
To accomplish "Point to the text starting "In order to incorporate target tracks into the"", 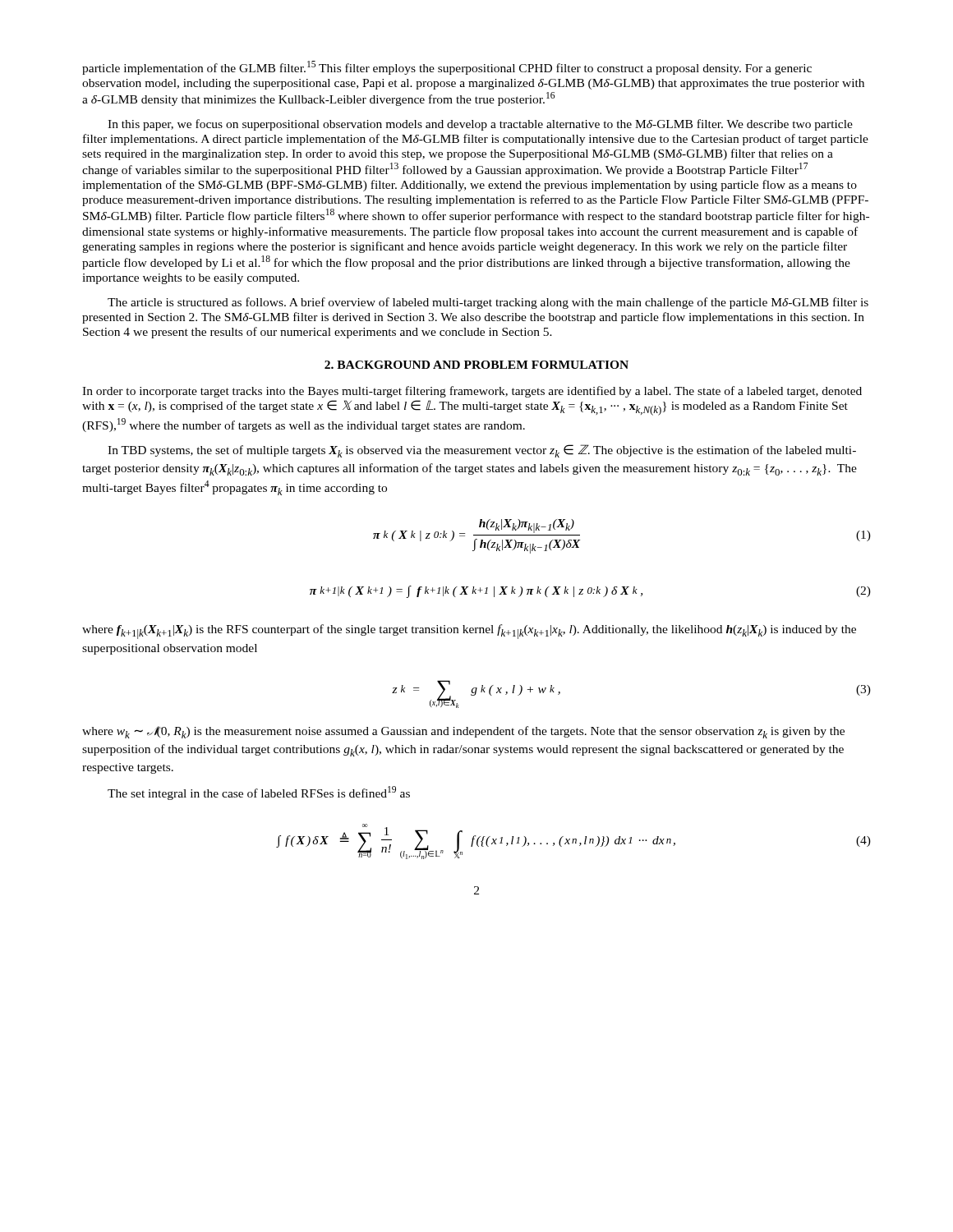I will (472, 408).
